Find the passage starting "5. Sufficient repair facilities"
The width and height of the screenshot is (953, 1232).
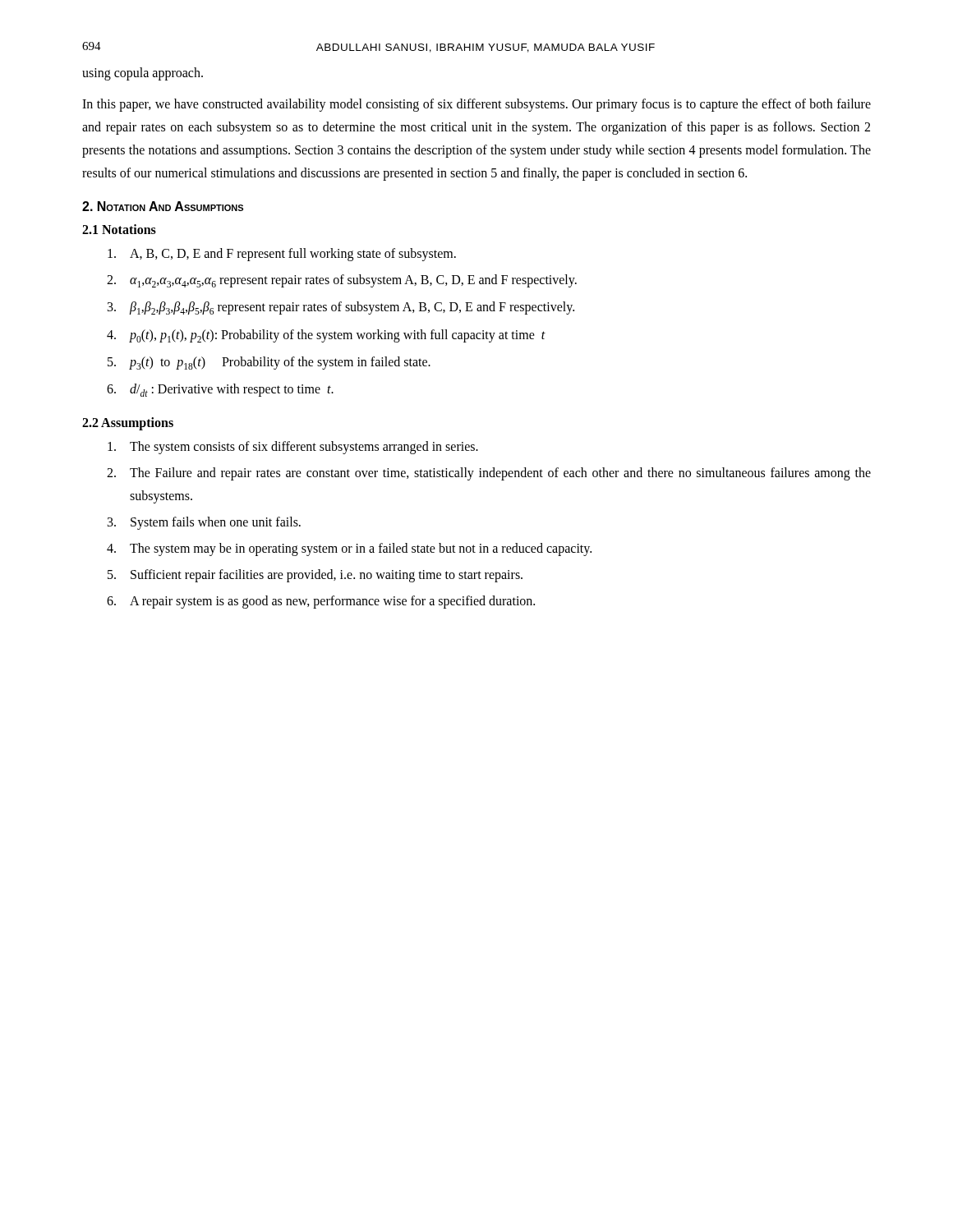[489, 575]
